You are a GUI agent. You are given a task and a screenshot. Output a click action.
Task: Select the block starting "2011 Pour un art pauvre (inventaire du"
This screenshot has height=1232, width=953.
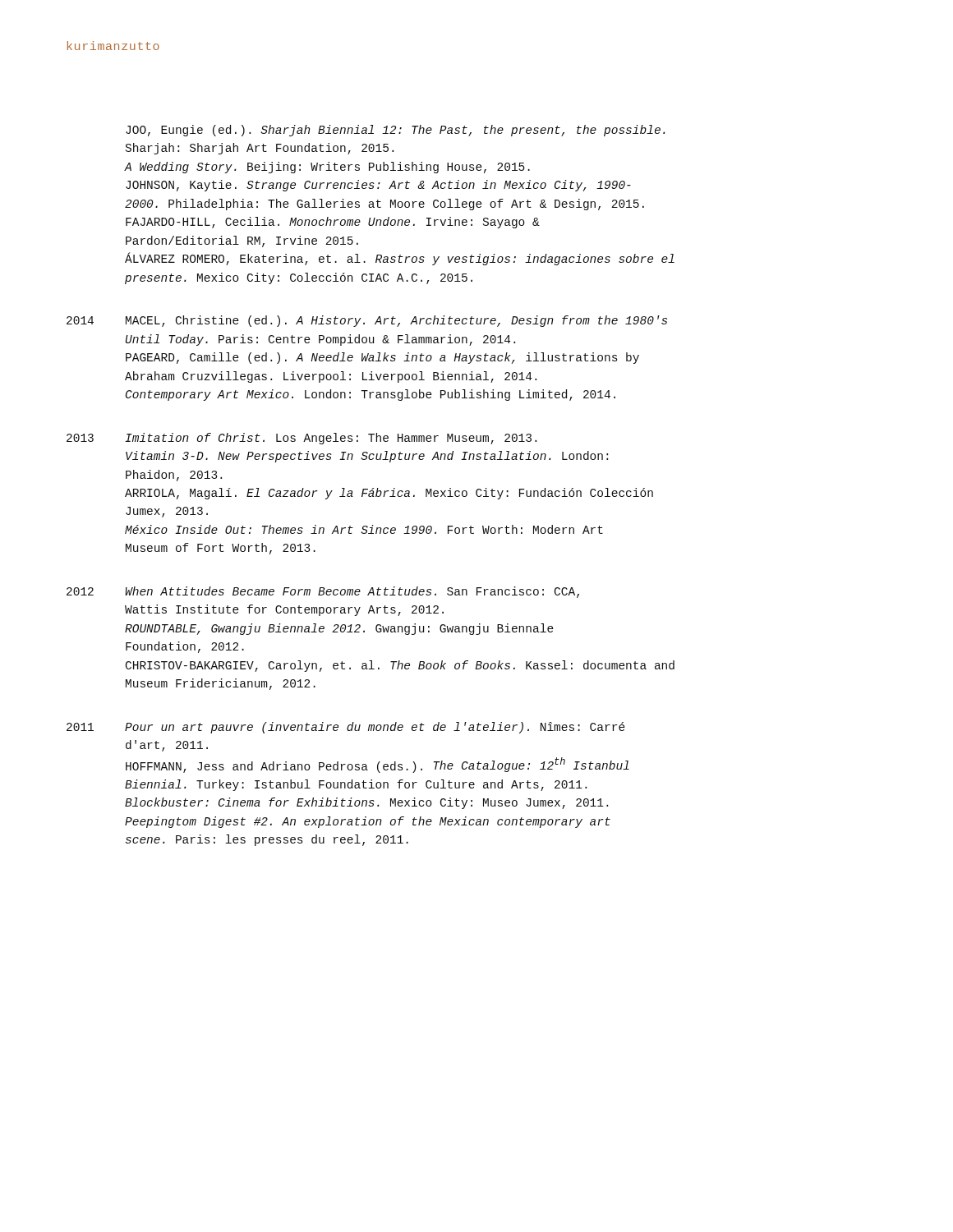coord(476,784)
